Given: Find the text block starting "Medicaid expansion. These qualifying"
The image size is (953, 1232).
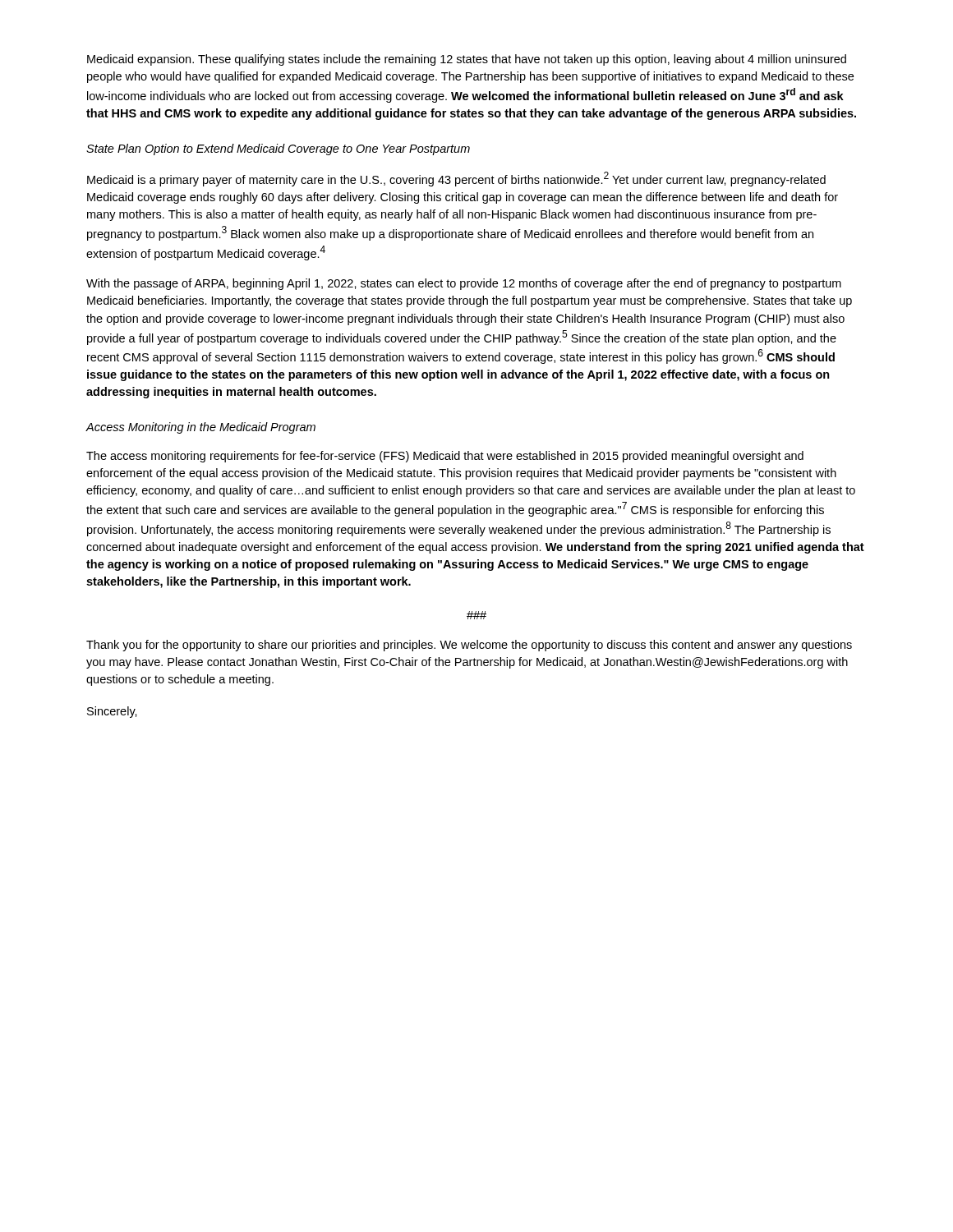Looking at the screenshot, I should (472, 86).
